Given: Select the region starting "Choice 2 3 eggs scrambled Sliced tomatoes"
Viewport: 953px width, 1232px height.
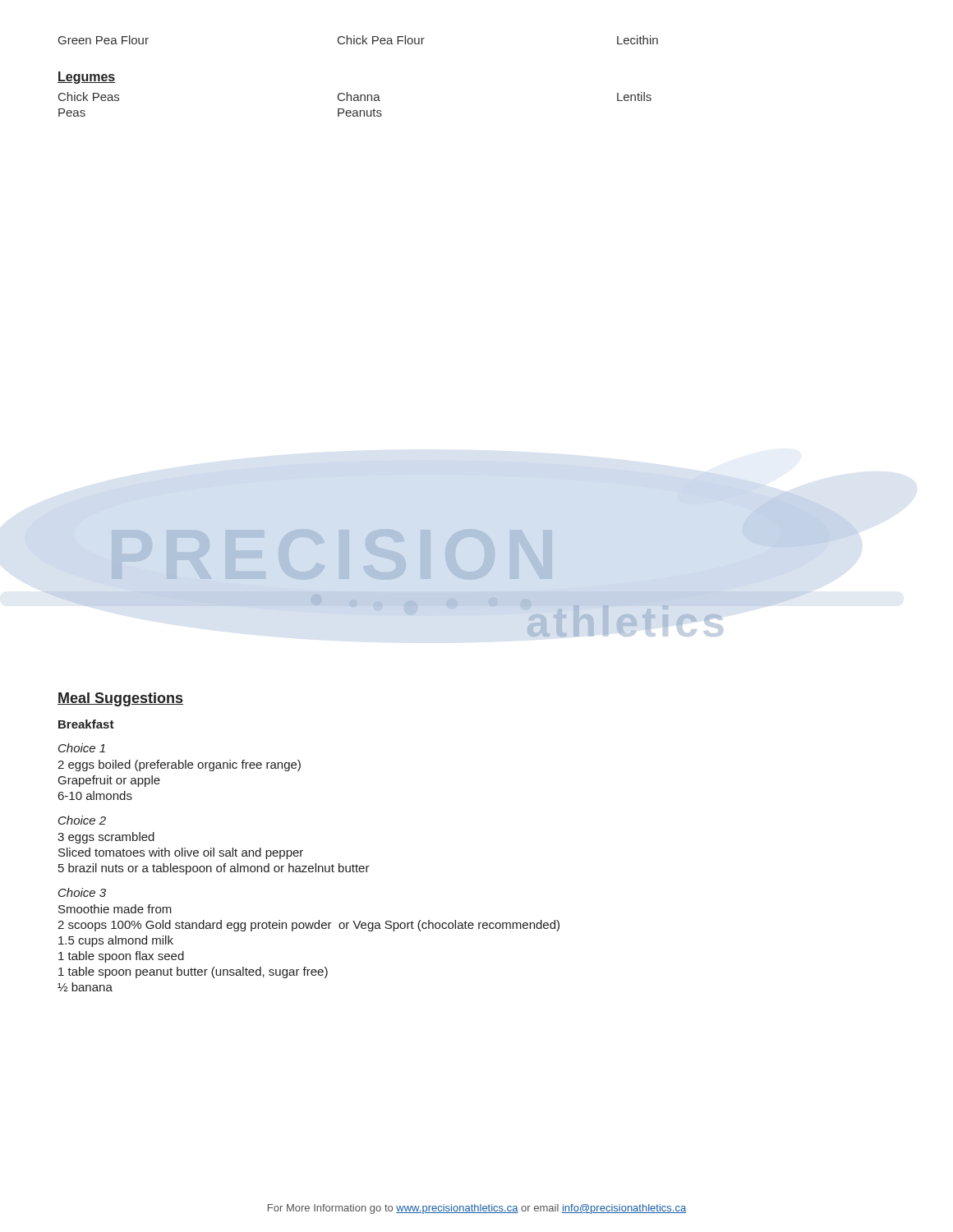Looking at the screenshot, I should [x=82, y=820].
